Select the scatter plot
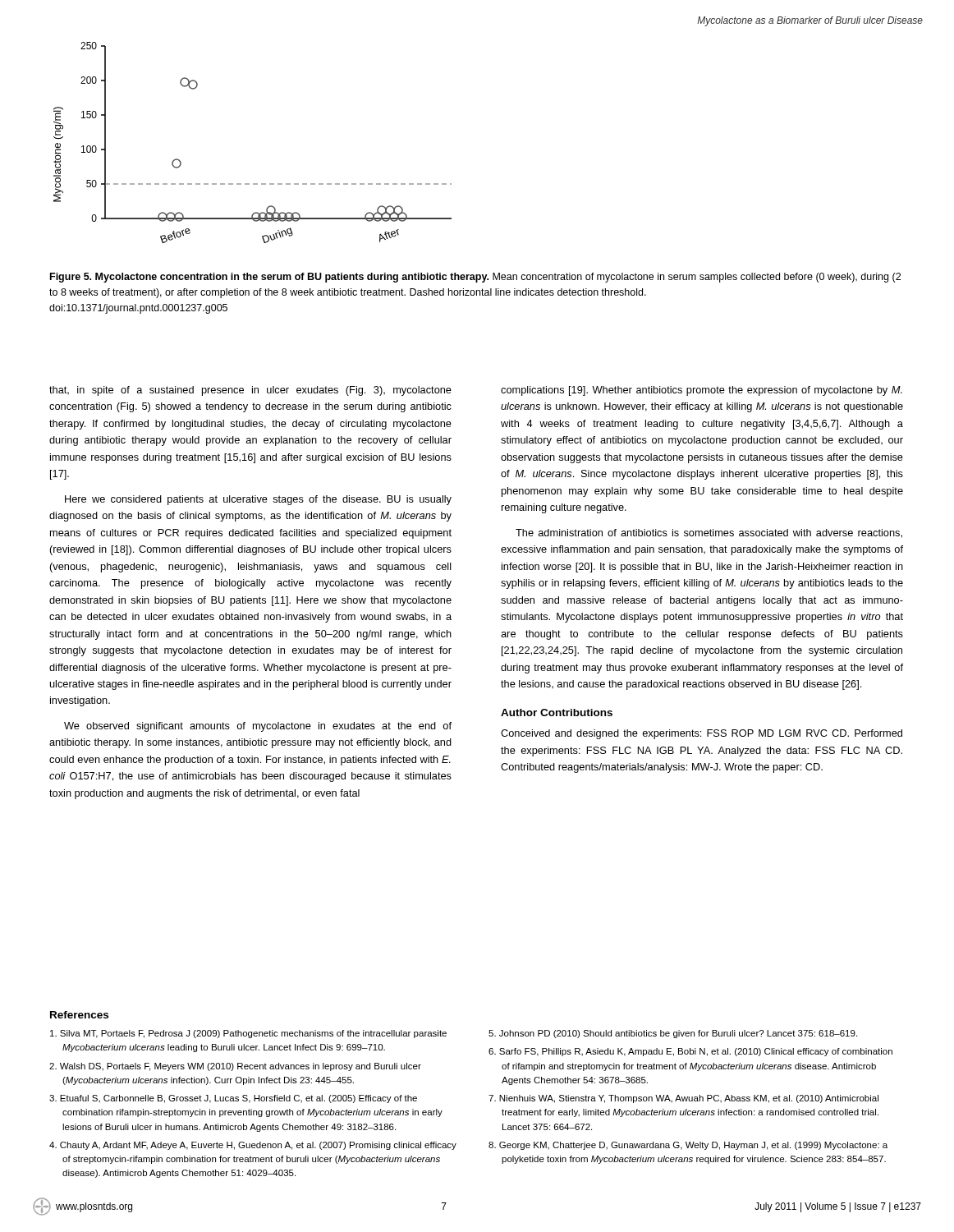 [254, 146]
